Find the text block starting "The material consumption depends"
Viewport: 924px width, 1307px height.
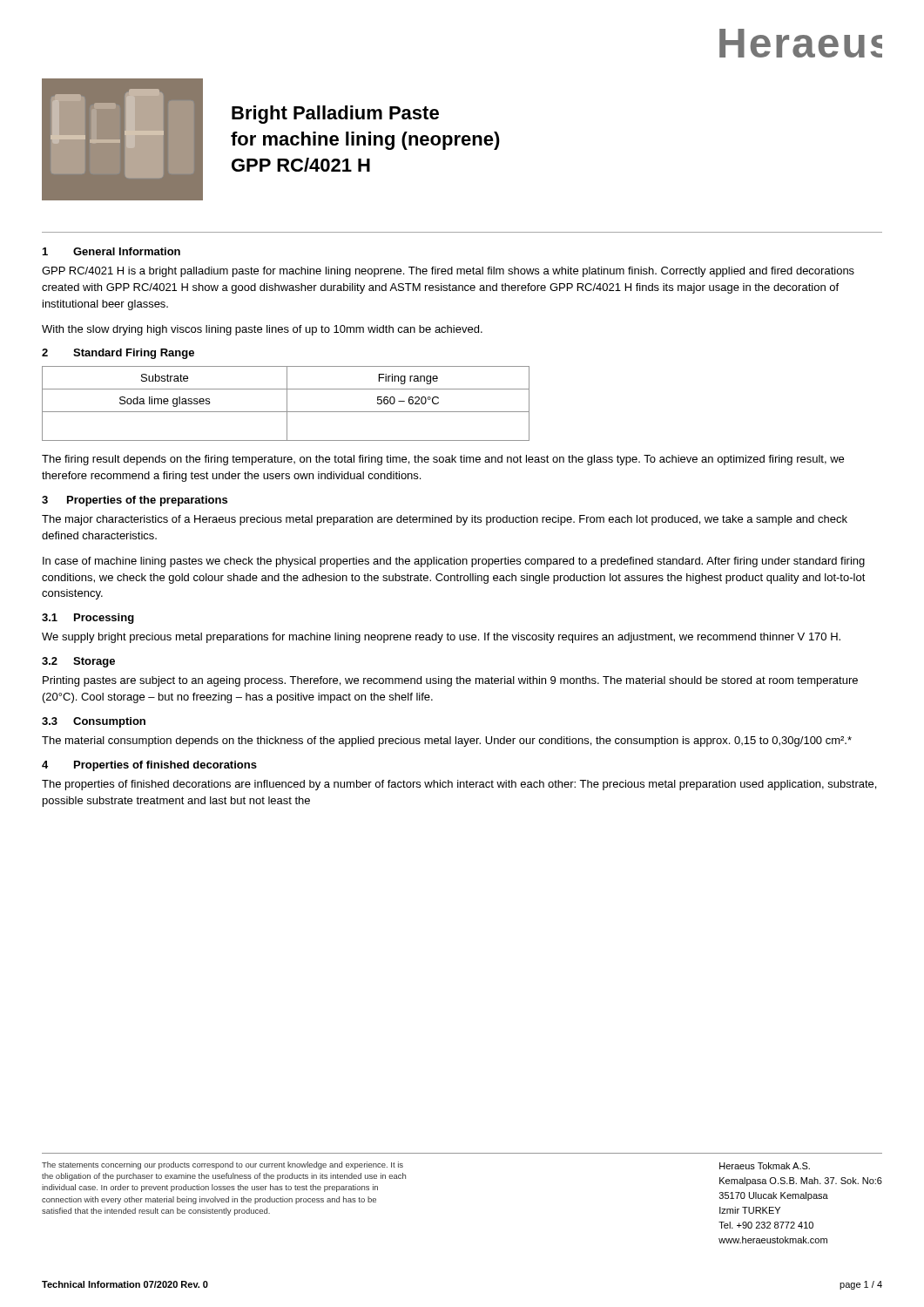(447, 740)
